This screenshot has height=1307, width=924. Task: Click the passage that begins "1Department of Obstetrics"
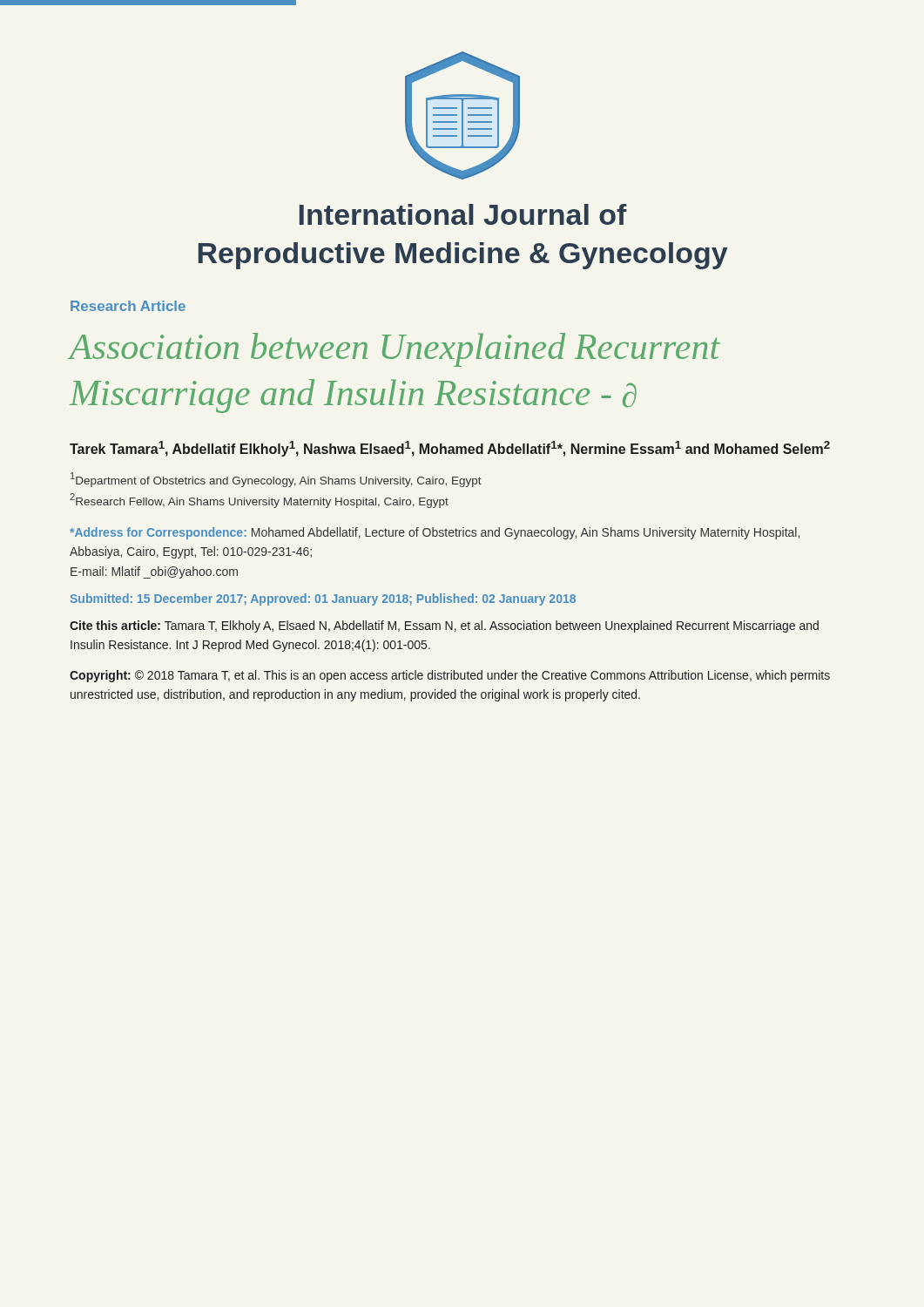275,489
